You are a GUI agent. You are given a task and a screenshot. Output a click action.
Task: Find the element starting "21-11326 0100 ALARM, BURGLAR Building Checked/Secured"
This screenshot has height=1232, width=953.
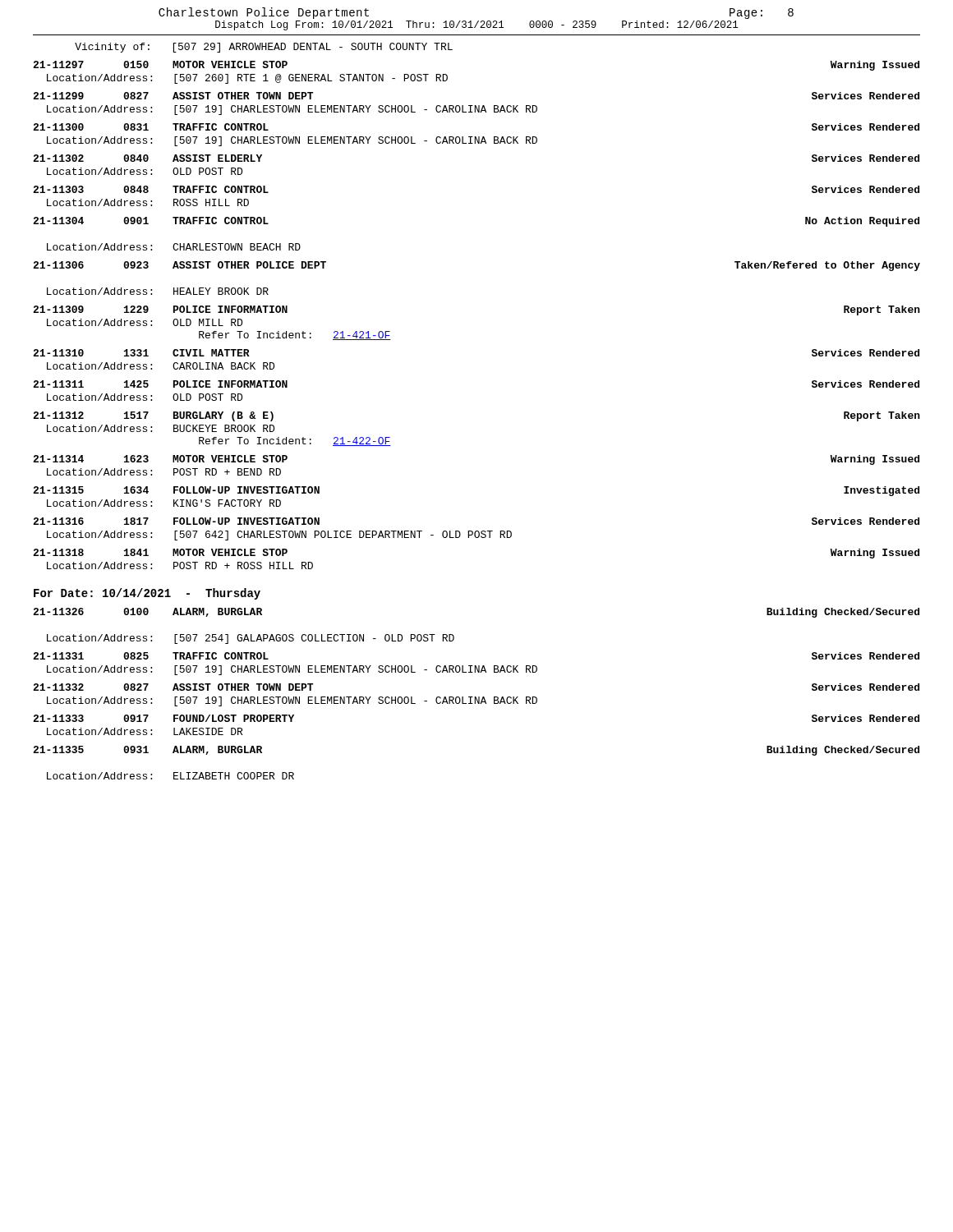click(55, 612)
